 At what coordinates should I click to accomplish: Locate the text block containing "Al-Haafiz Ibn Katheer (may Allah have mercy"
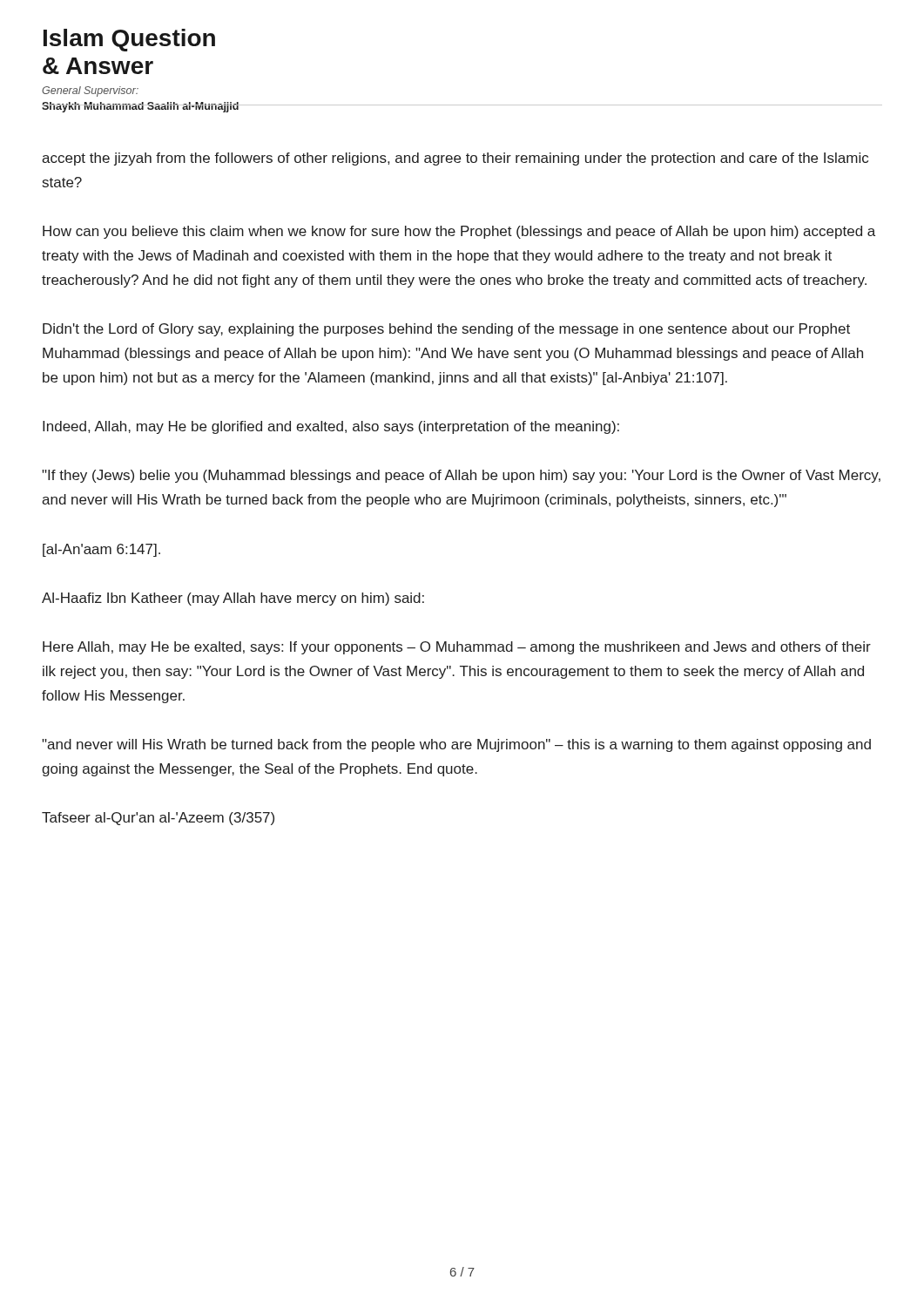pos(233,598)
